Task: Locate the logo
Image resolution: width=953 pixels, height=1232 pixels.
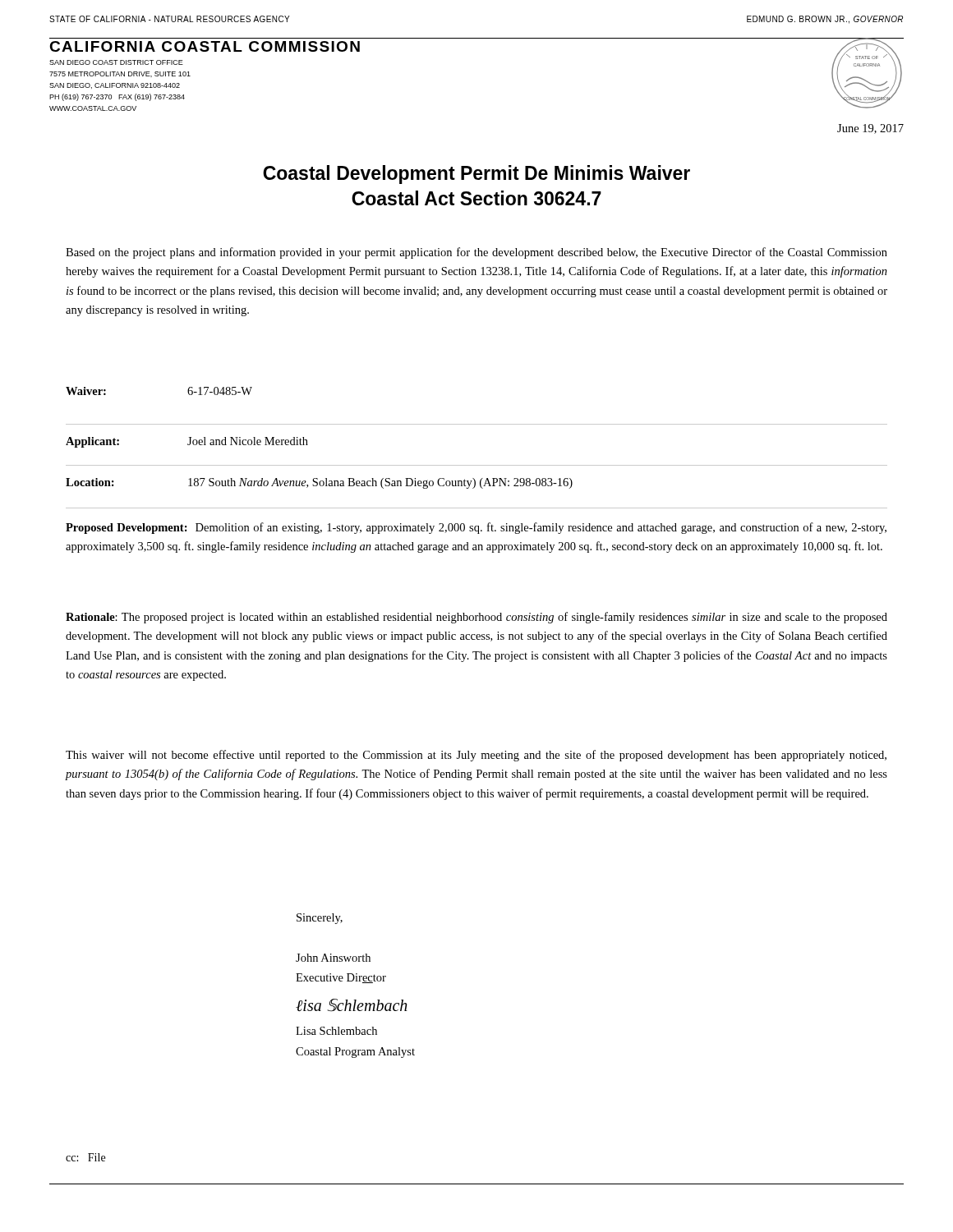Action: point(867,73)
